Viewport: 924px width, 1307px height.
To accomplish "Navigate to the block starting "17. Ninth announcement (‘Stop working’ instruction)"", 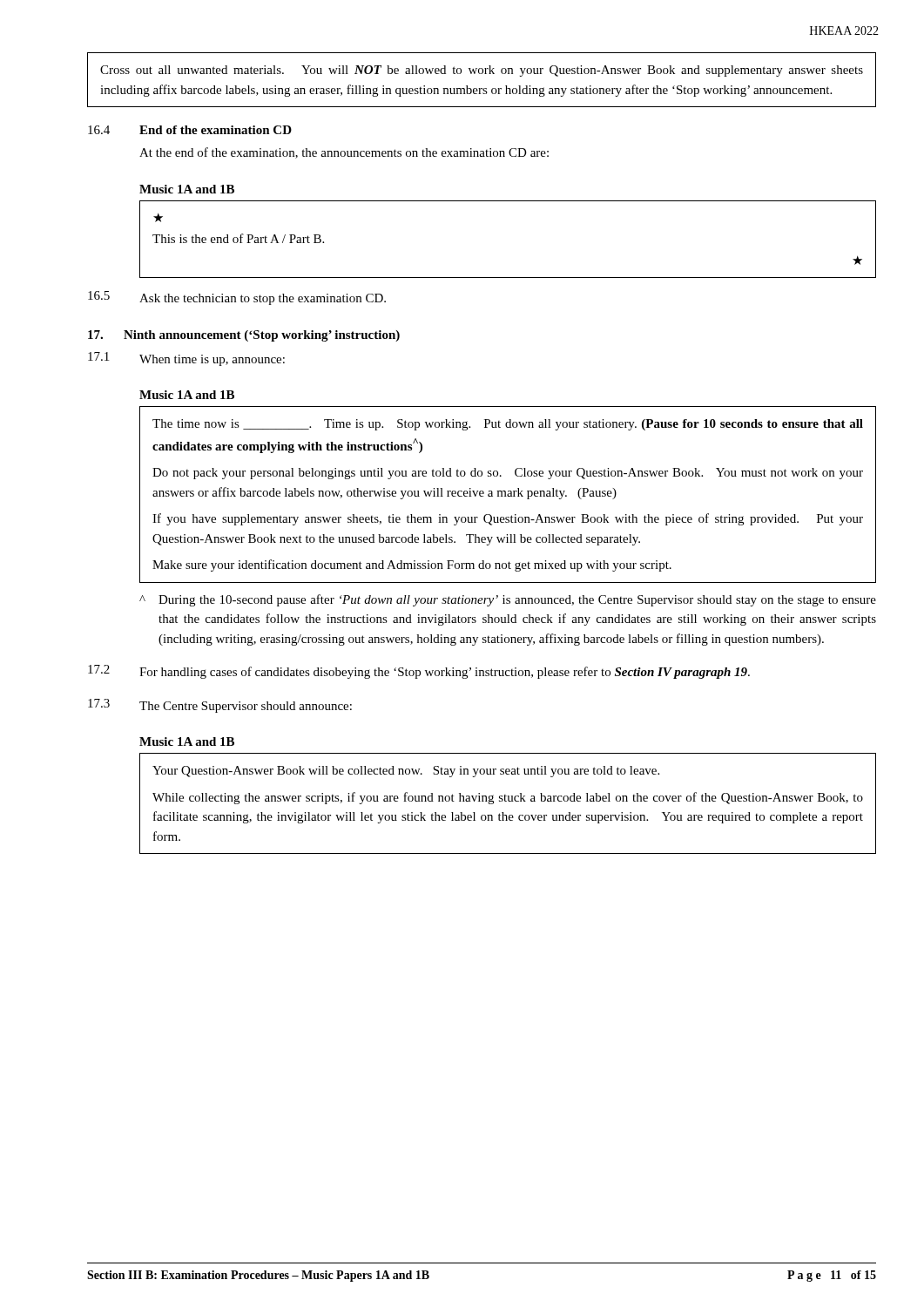I will [244, 336].
